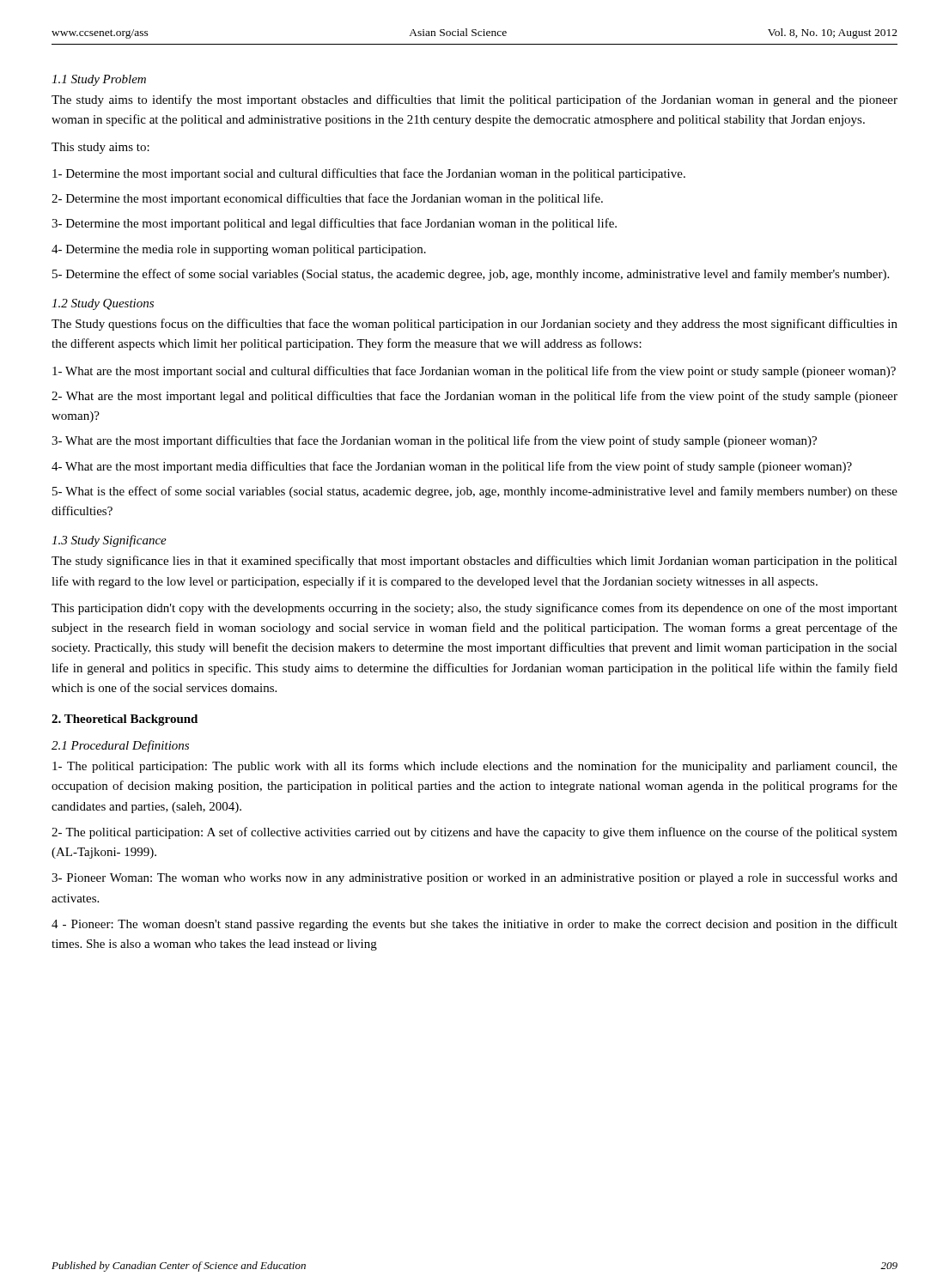Screen dimensions: 1288x949
Task: Find the list item with the text "4- What are the most important media difficulties"
Action: (x=452, y=466)
